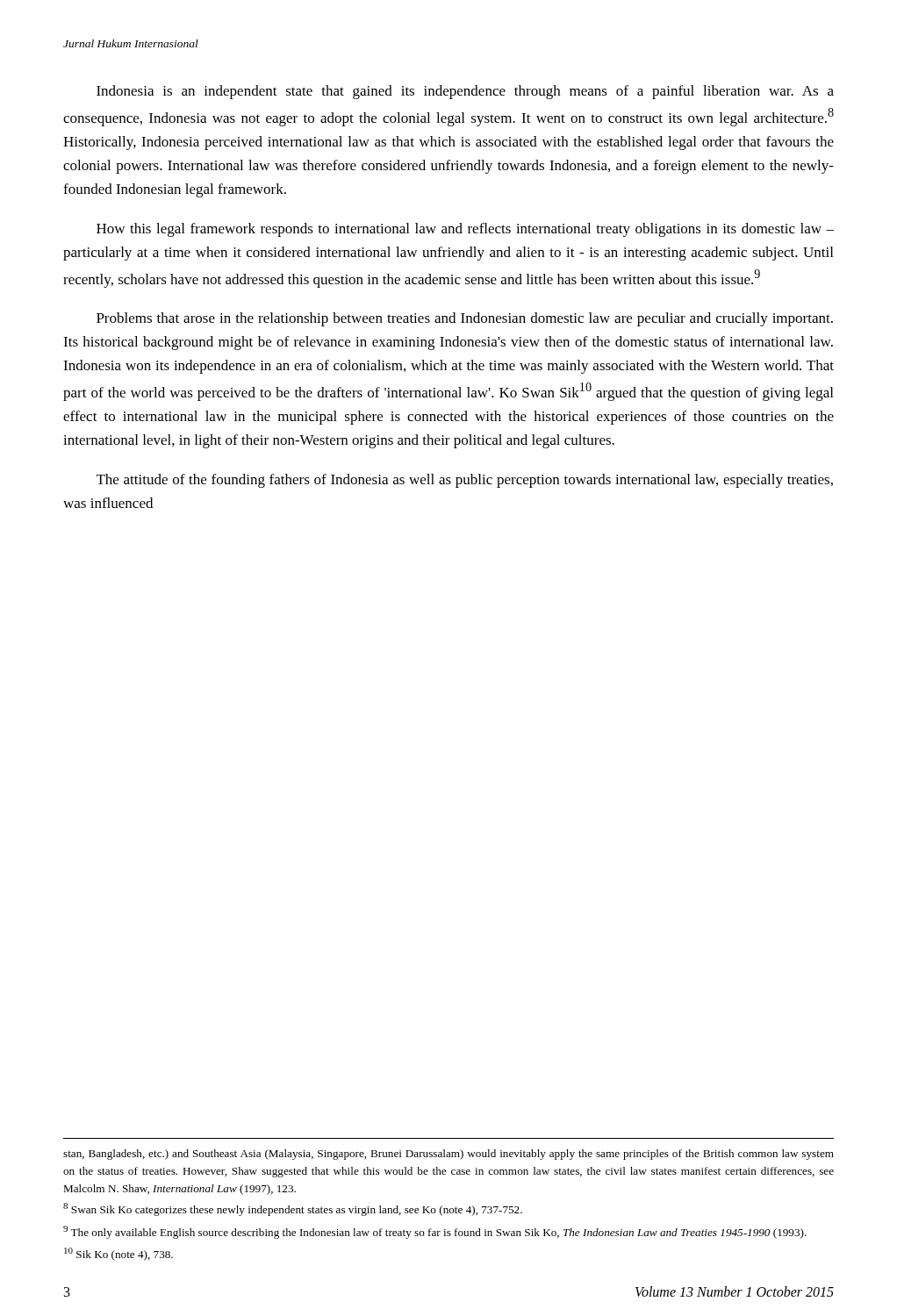Click the passage that begins "10 Sik Ko"

click(x=118, y=1253)
